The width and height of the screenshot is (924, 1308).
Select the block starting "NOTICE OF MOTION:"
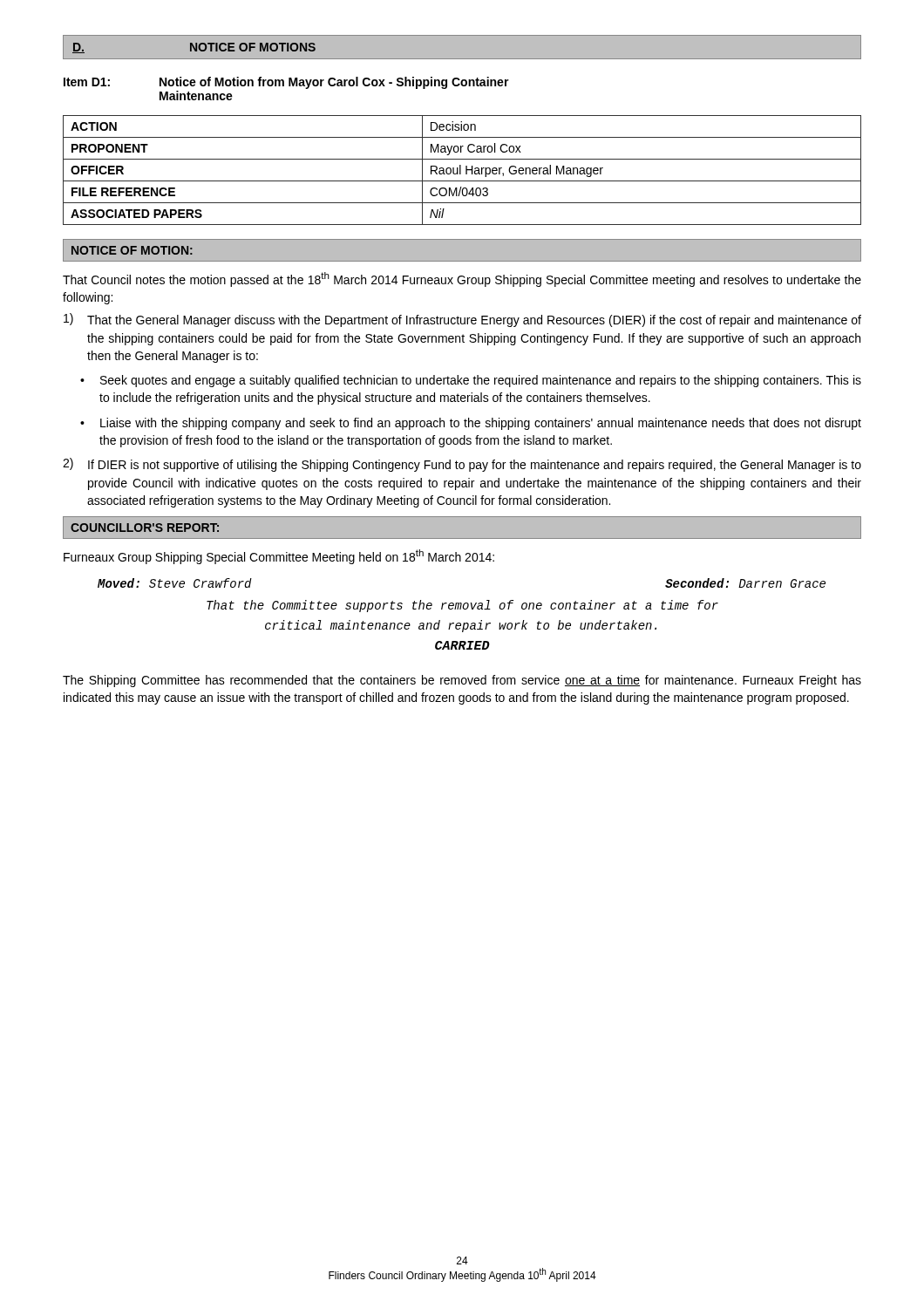[x=132, y=250]
